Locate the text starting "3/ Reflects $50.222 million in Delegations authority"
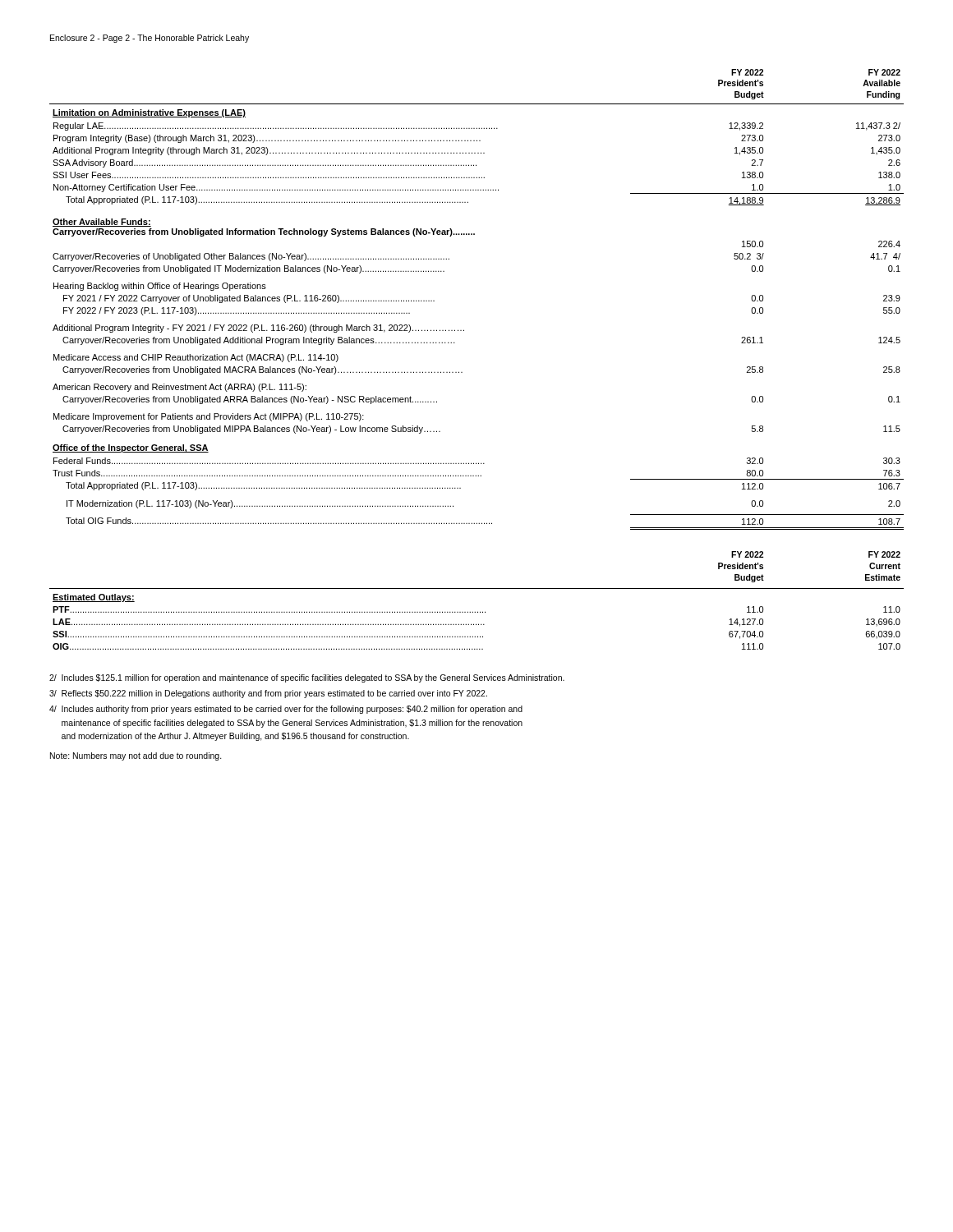This screenshot has width=953, height=1232. [269, 693]
